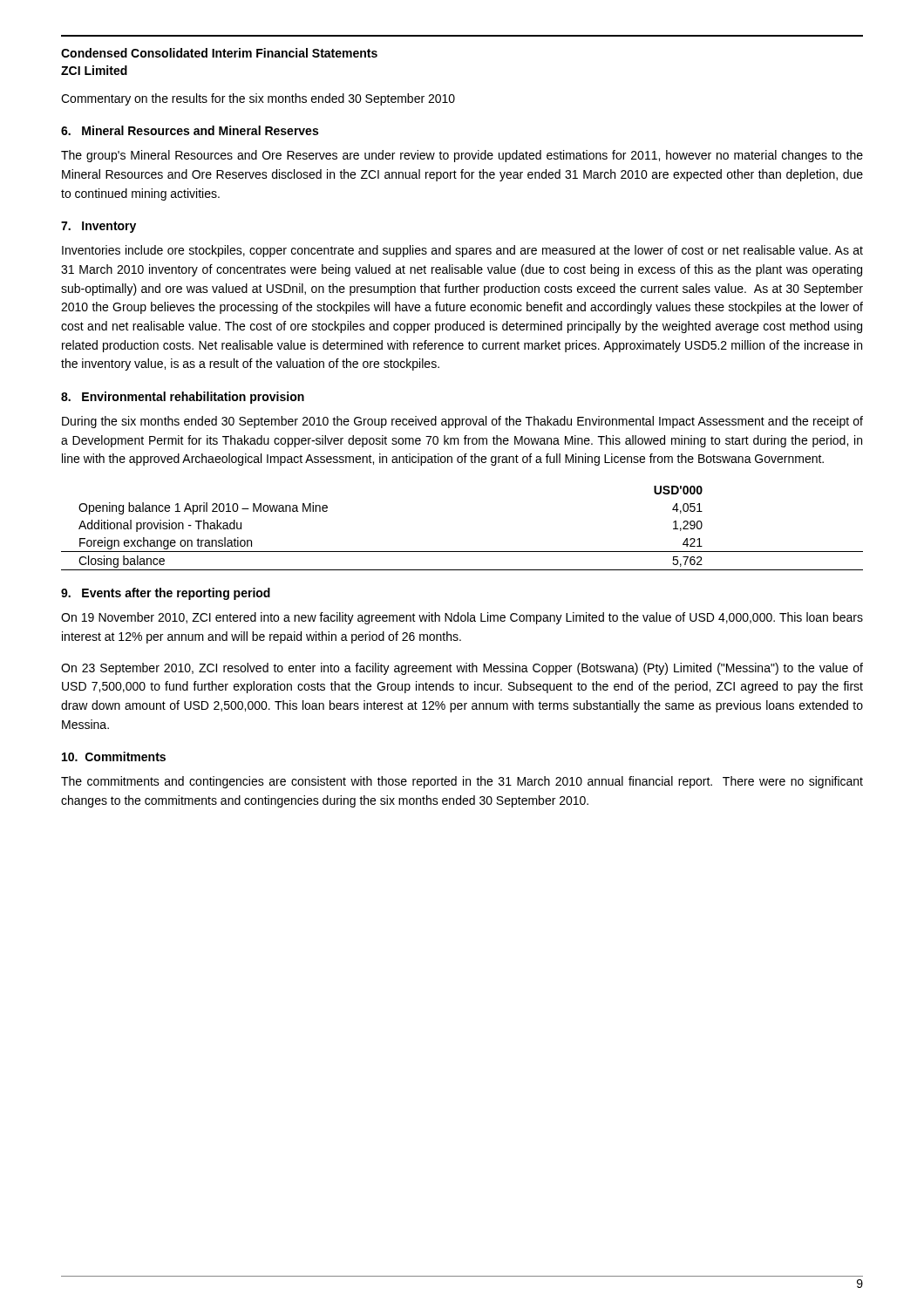This screenshot has width=924, height=1308.
Task: Locate the text block that says "During the six months ended 30 September"
Action: tap(462, 440)
